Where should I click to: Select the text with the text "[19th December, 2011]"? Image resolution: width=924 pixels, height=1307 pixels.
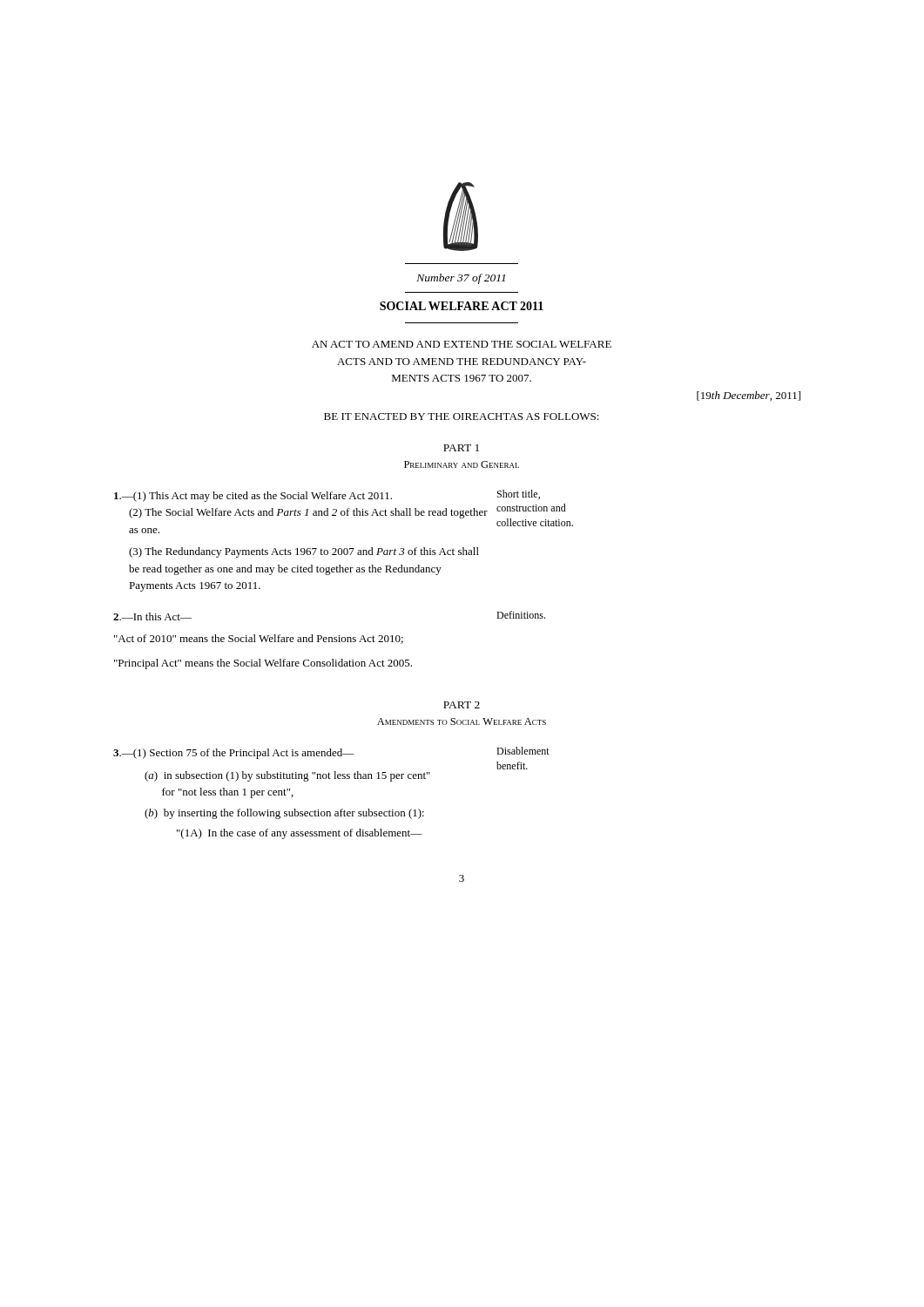pos(749,395)
